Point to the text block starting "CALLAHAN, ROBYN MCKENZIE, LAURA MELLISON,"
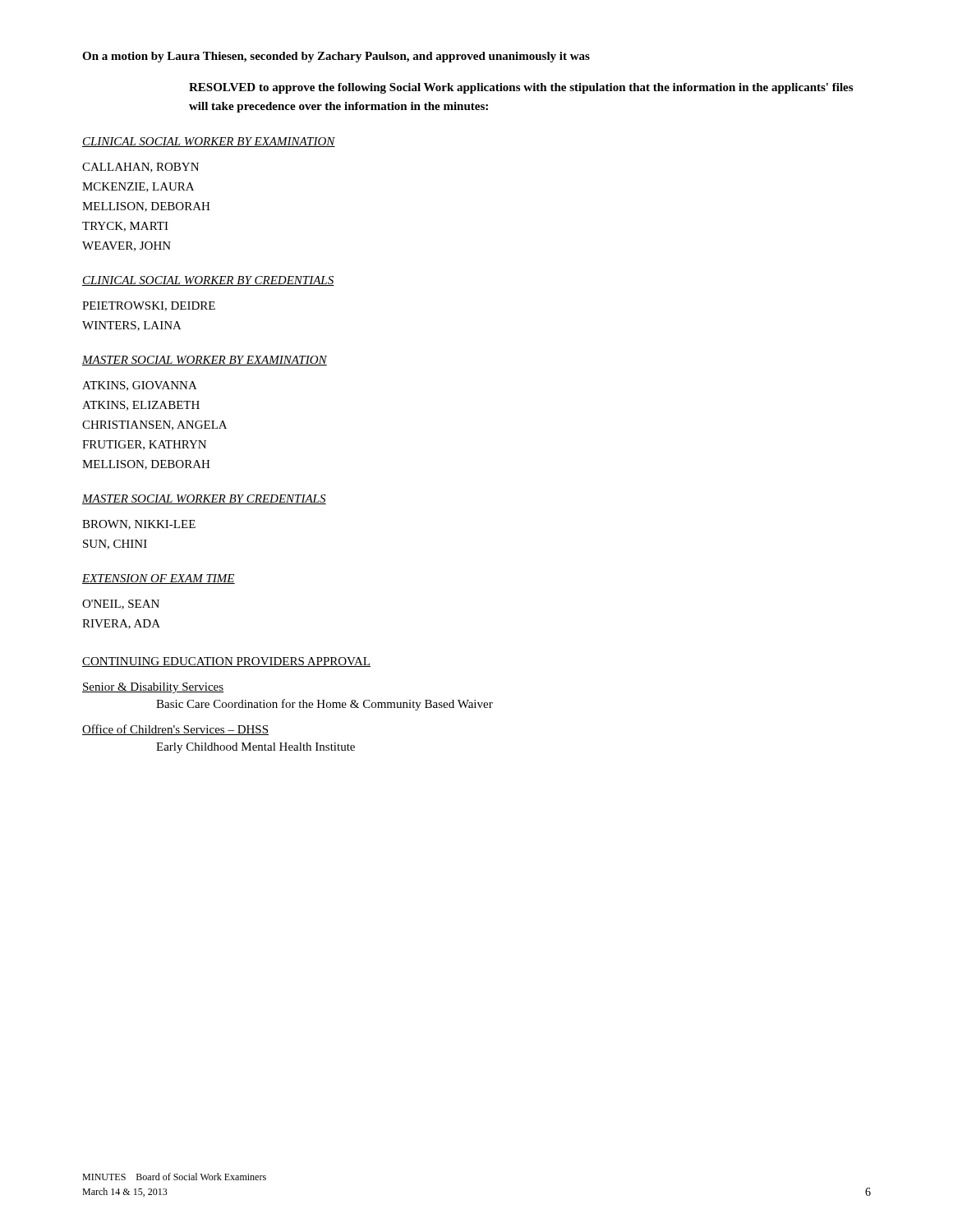 (140, 168)
